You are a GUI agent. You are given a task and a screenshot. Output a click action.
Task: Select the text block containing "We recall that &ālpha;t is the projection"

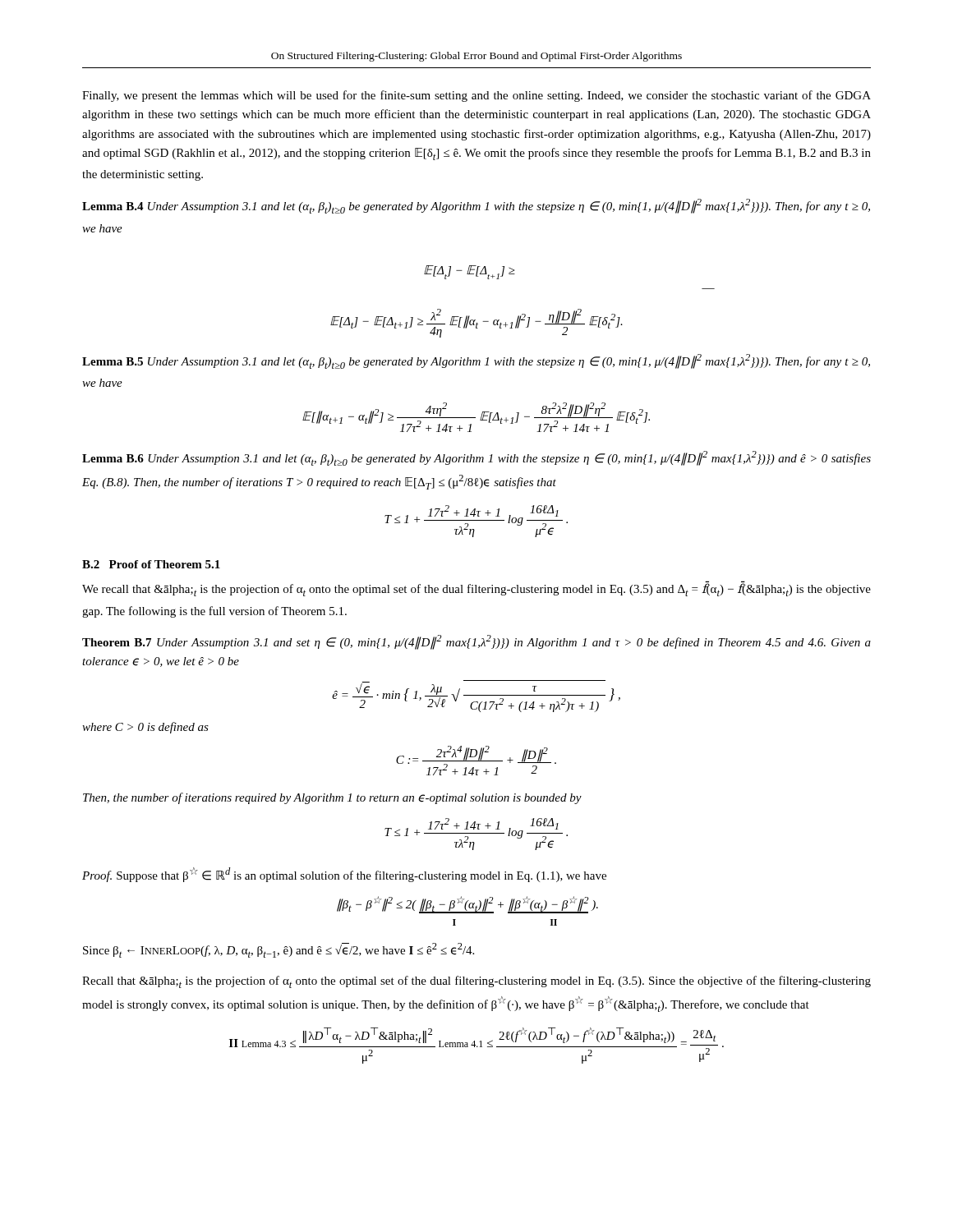coord(476,600)
